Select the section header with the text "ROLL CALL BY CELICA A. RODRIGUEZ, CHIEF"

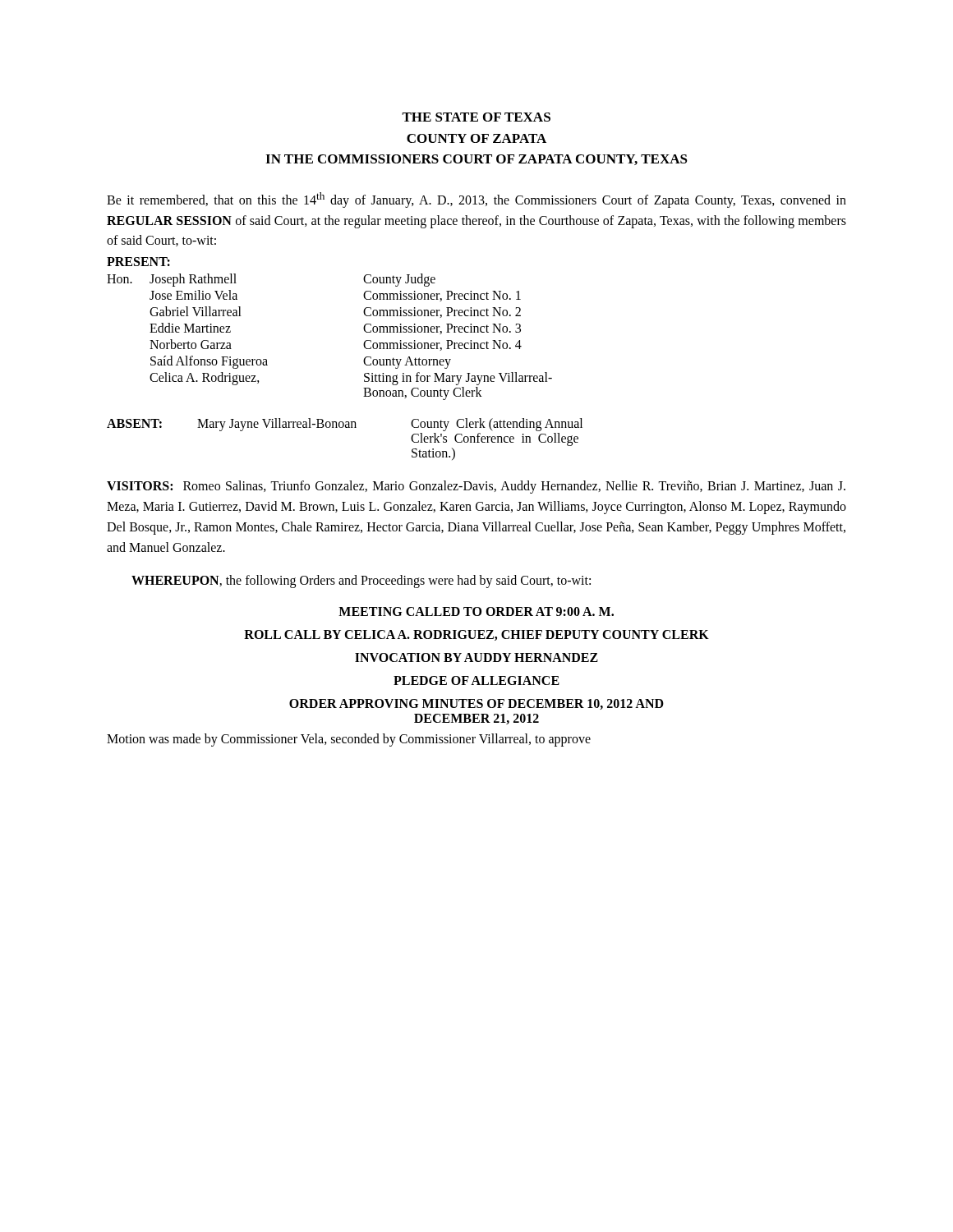click(x=476, y=635)
